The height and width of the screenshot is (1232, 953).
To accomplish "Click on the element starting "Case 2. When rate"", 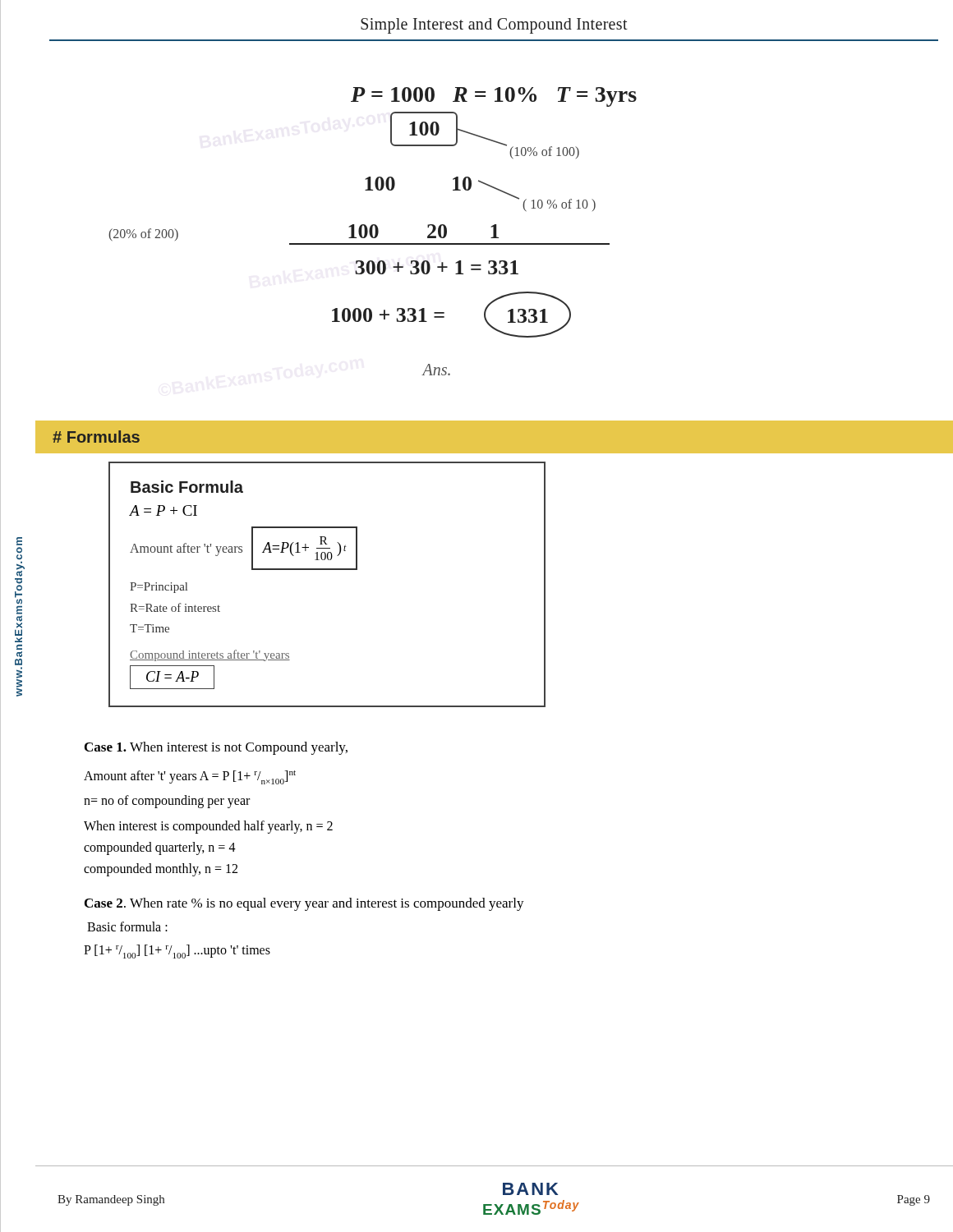I will coord(304,903).
